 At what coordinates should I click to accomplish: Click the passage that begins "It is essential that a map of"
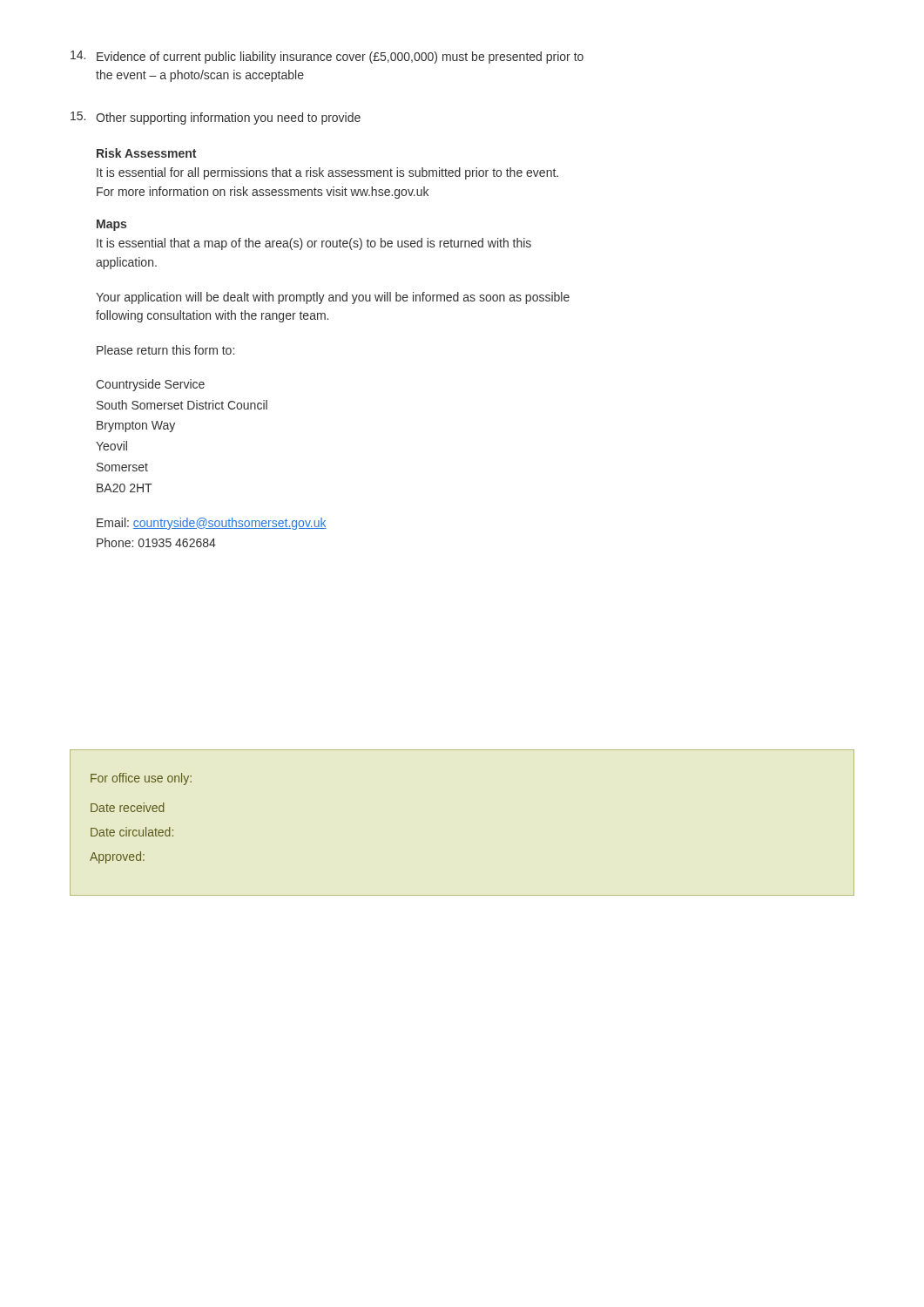click(x=314, y=253)
